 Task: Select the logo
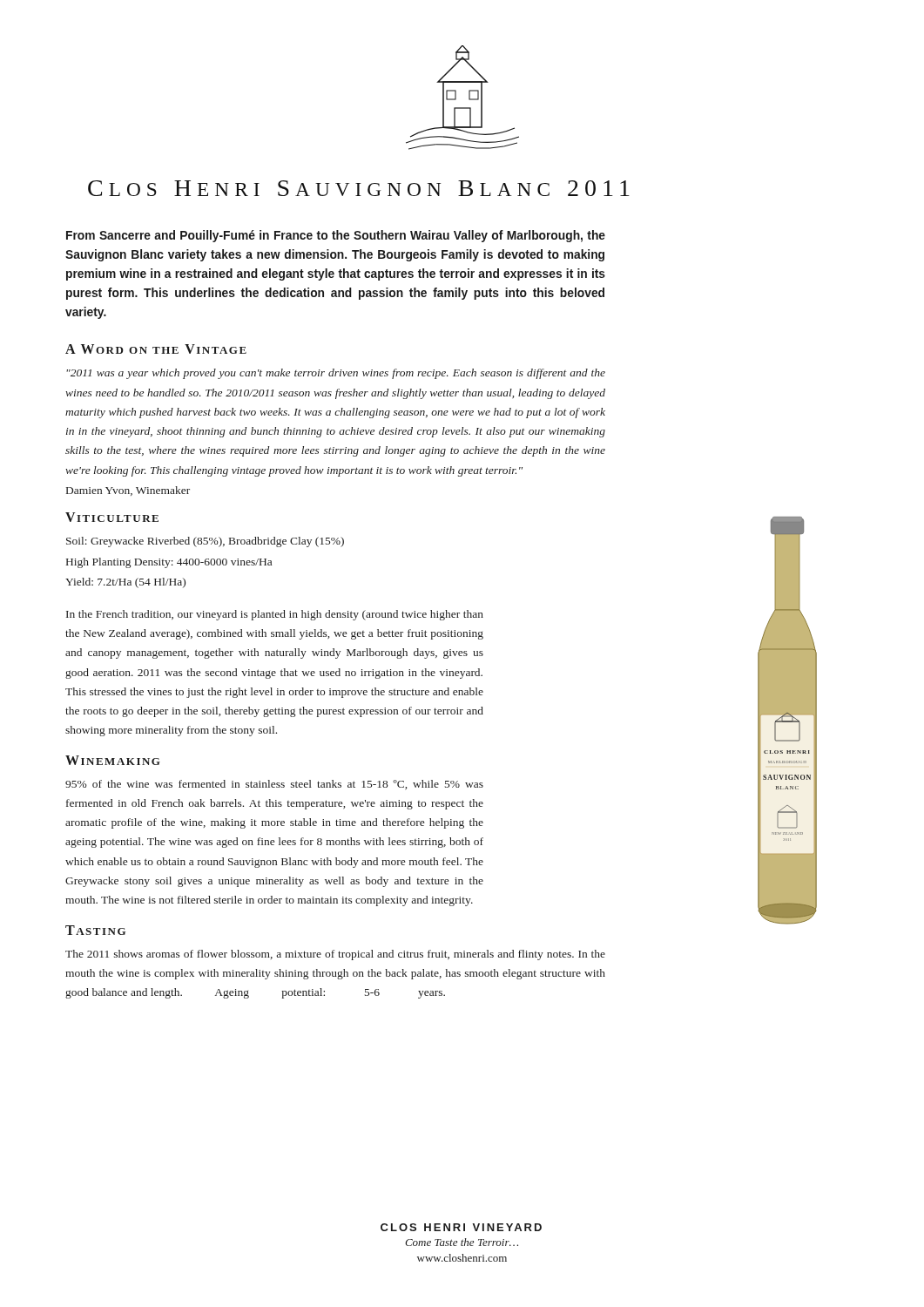tap(462, 102)
